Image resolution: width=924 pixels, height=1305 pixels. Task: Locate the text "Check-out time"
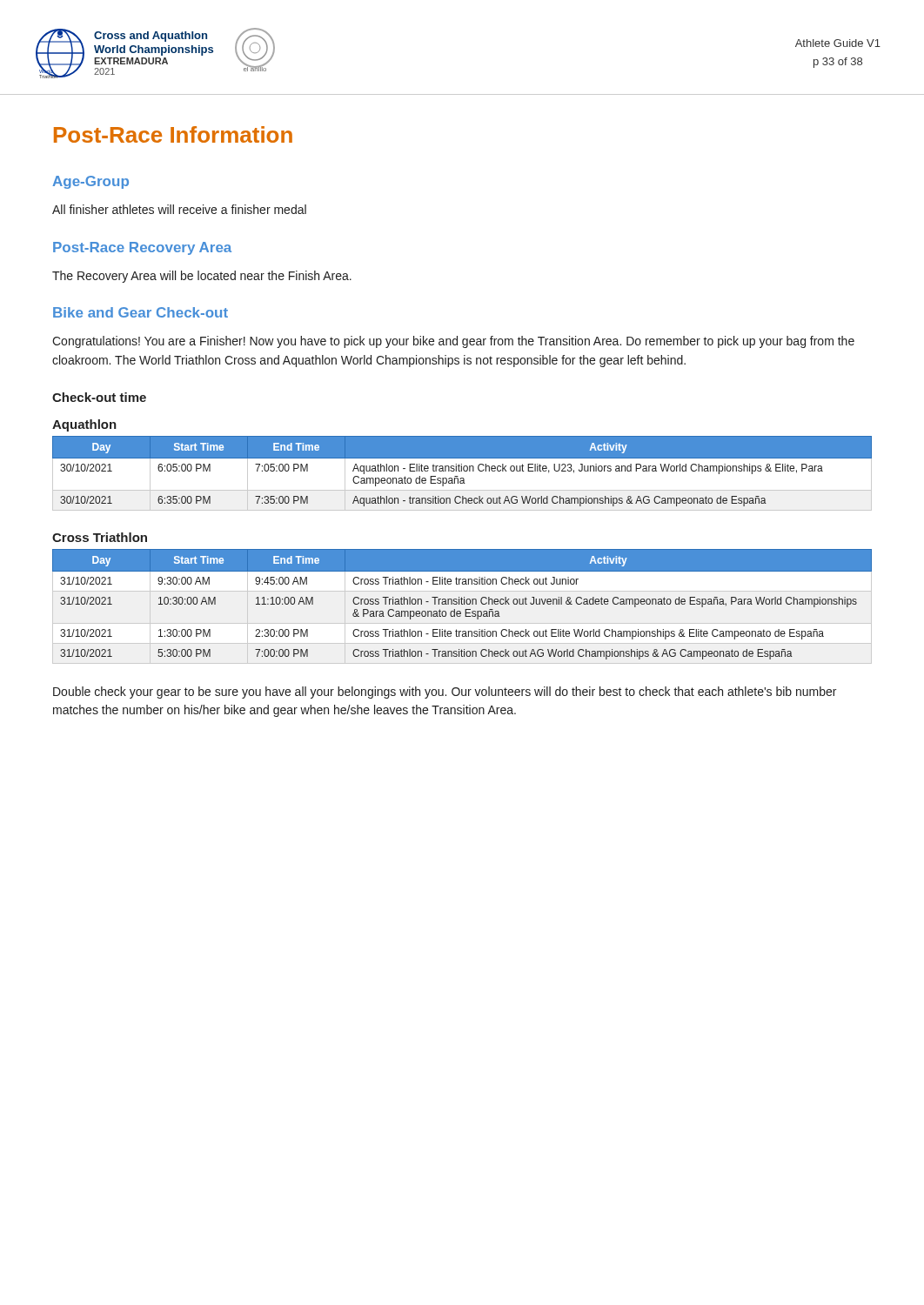(99, 397)
